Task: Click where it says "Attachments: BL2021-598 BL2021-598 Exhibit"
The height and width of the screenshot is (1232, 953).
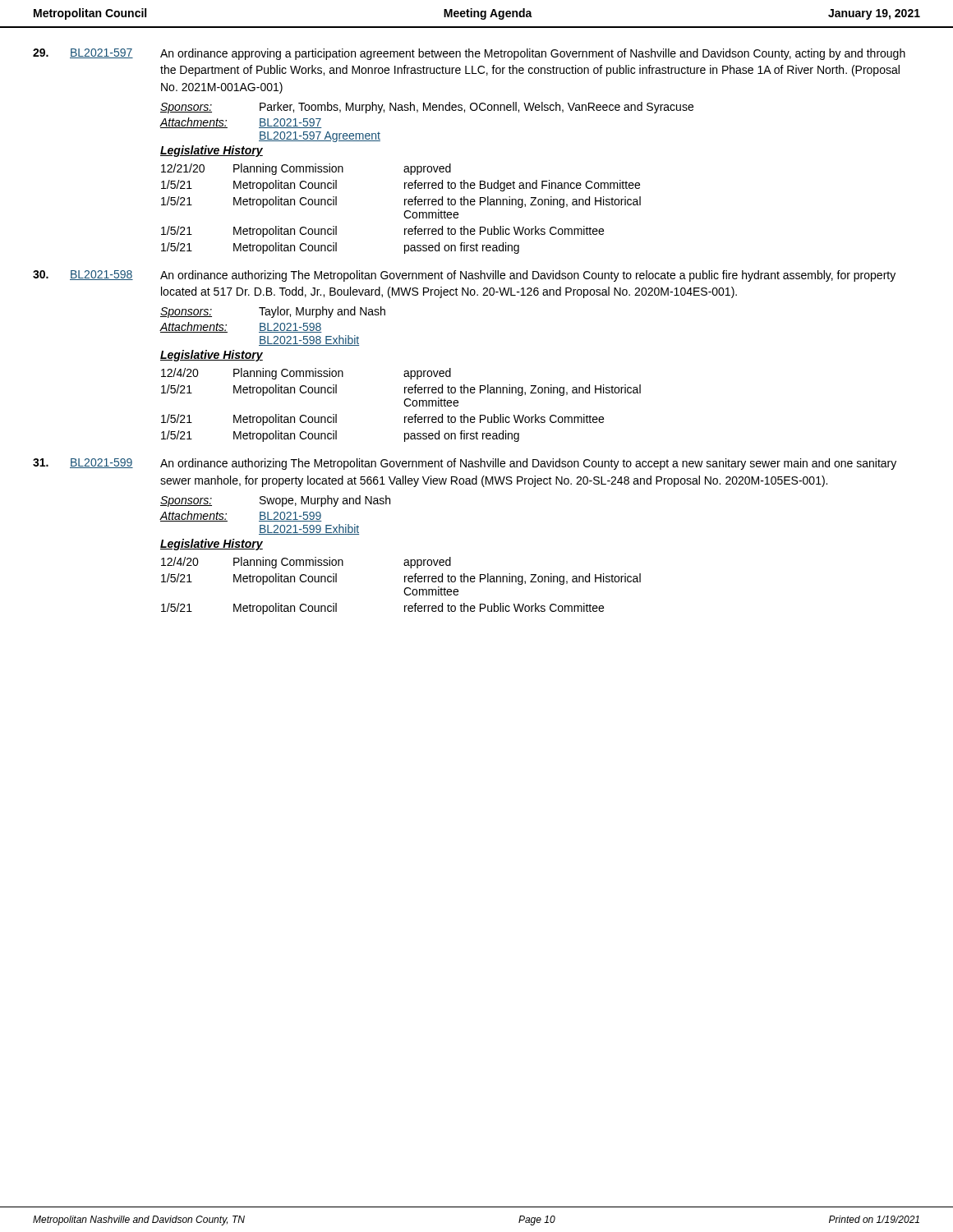Action: (x=259, y=334)
